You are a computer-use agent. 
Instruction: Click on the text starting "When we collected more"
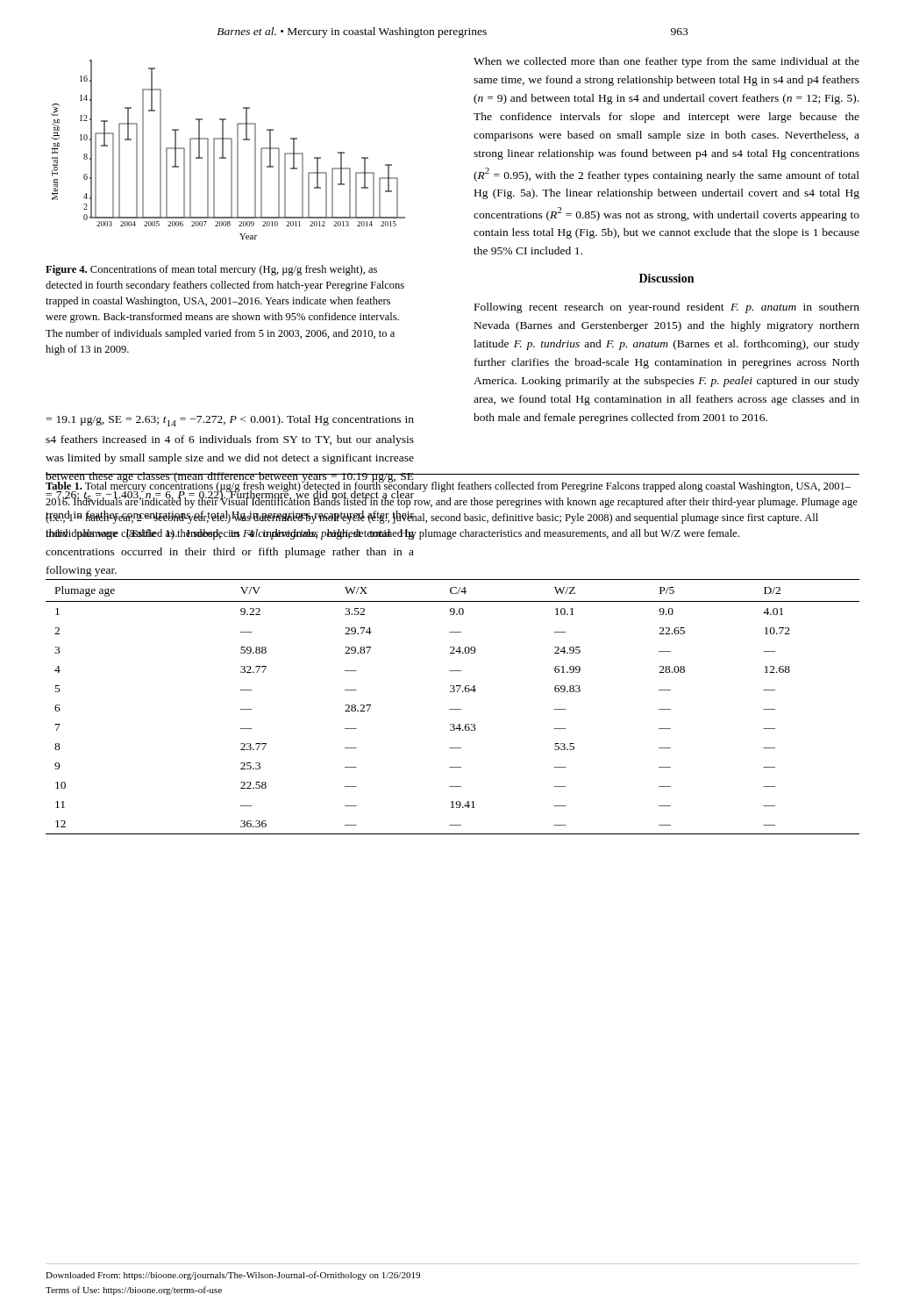pos(666,156)
